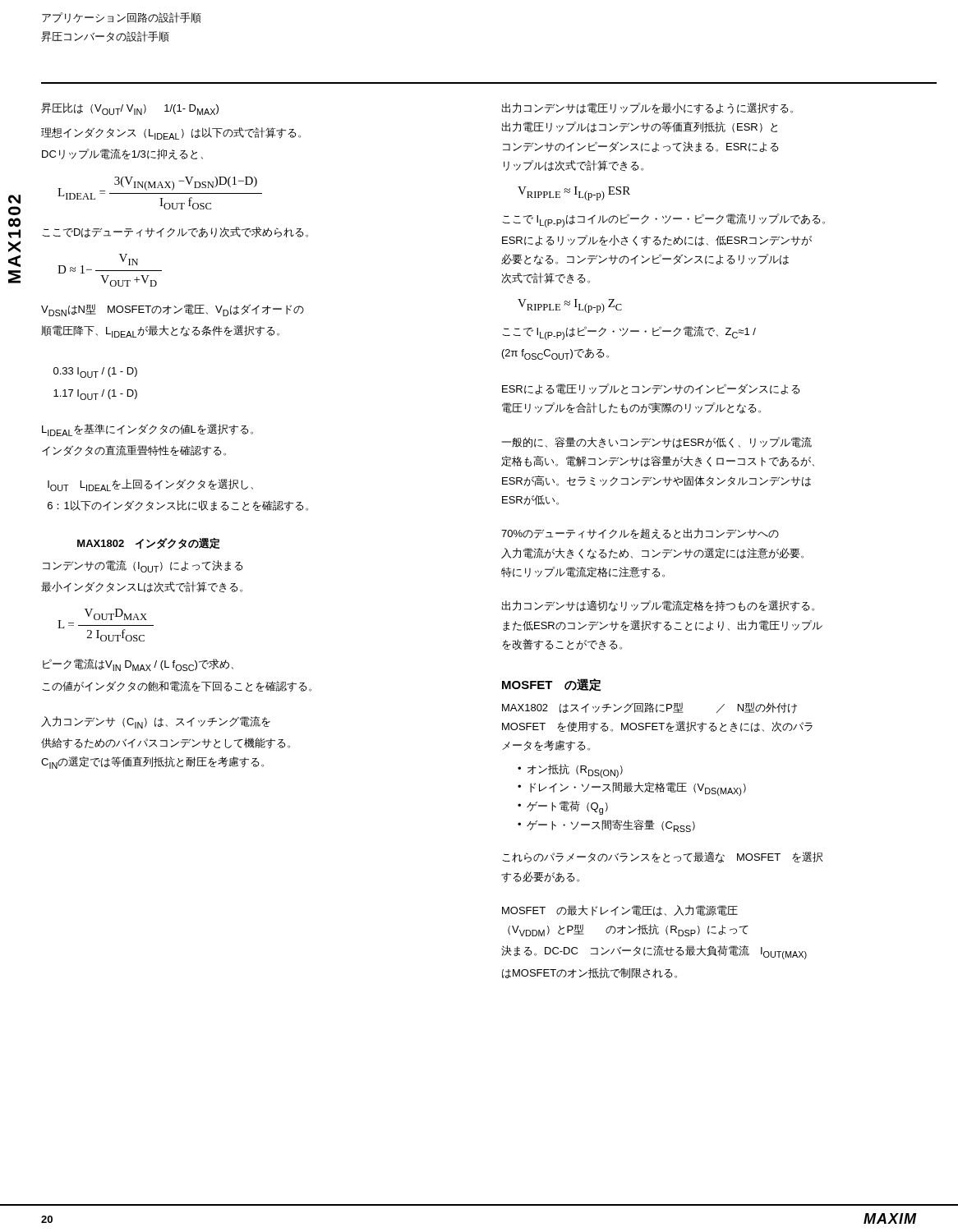Find "コンデンサの電流（IOUT）によって決まる 最小インダクタンスLは次式で計算できる。" on this page
Image resolution: width=958 pixels, height=1232 pixels.
tap(146, 576)
